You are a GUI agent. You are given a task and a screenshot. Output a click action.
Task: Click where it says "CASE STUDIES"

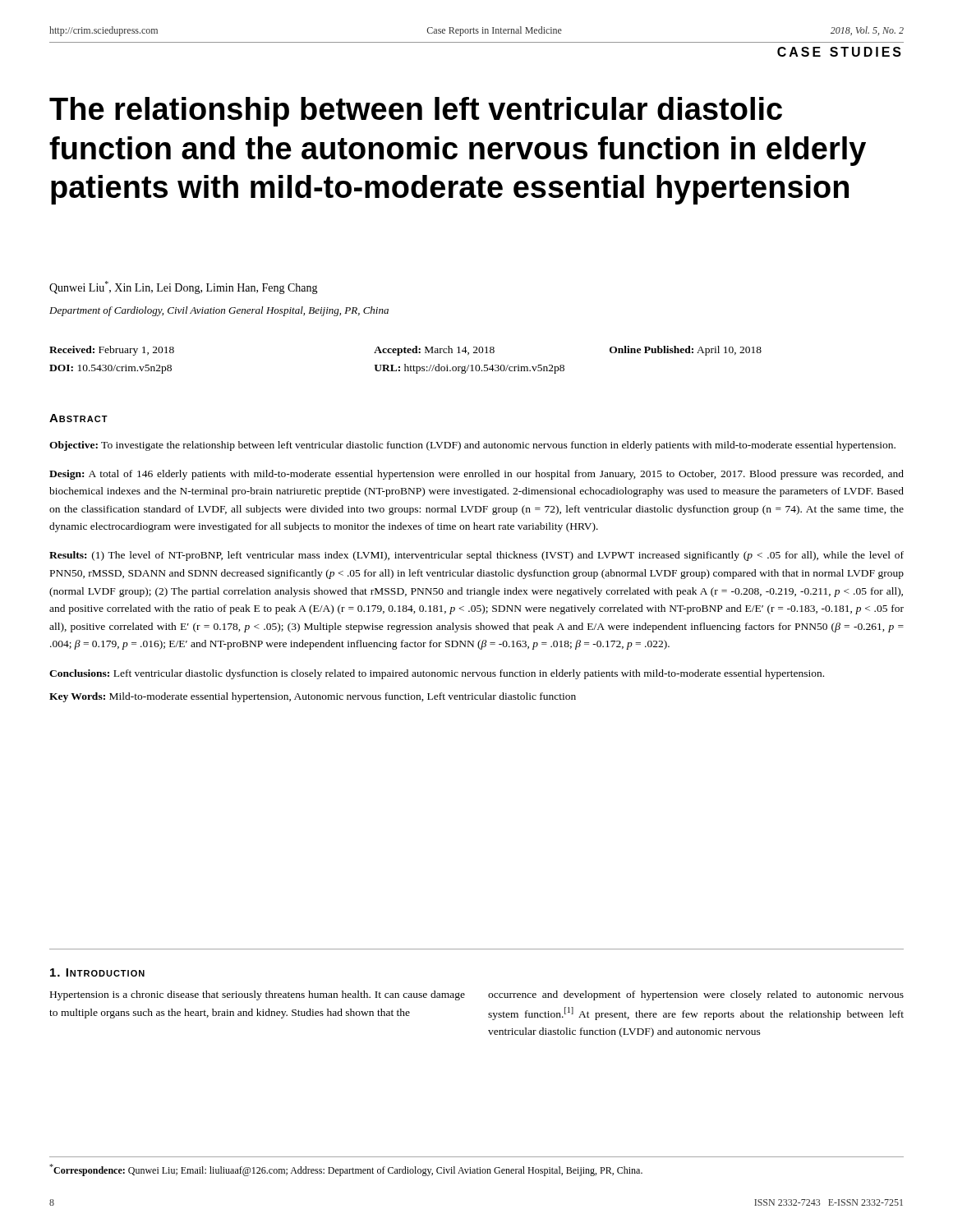840,52
